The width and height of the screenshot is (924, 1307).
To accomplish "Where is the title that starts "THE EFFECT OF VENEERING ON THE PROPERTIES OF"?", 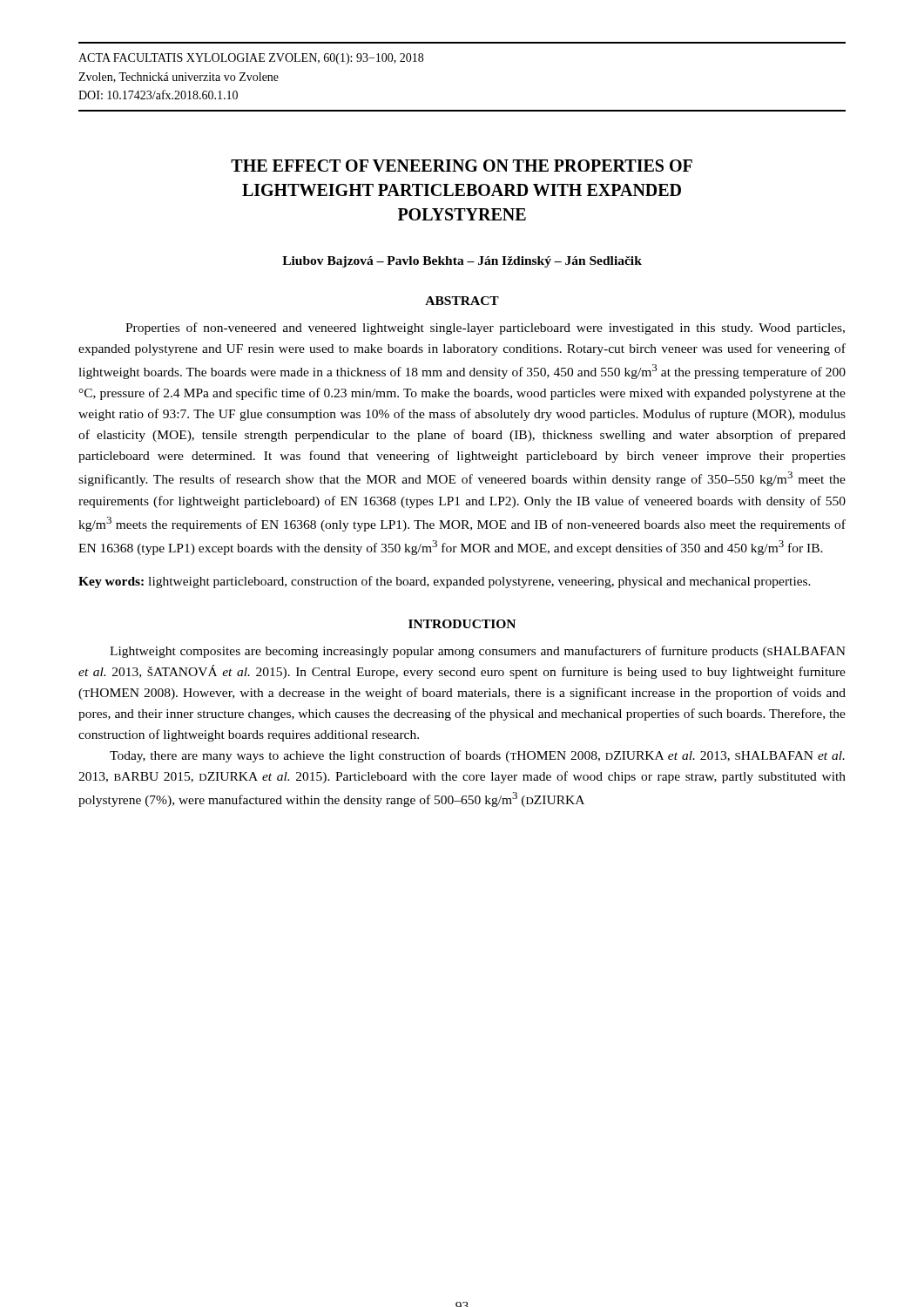I will coord(462,190).
